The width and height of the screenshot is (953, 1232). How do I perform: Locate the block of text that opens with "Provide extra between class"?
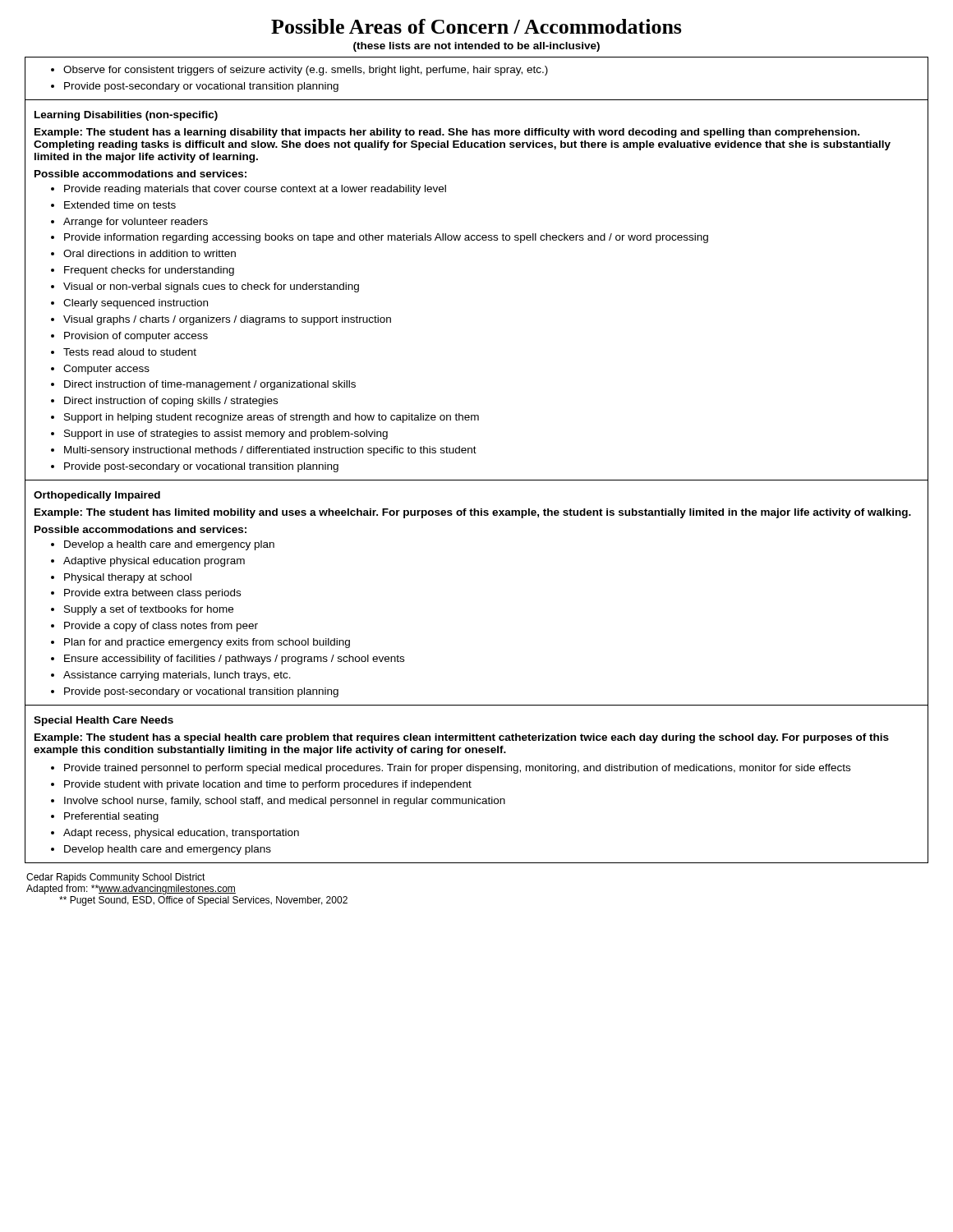pos(152,594)
